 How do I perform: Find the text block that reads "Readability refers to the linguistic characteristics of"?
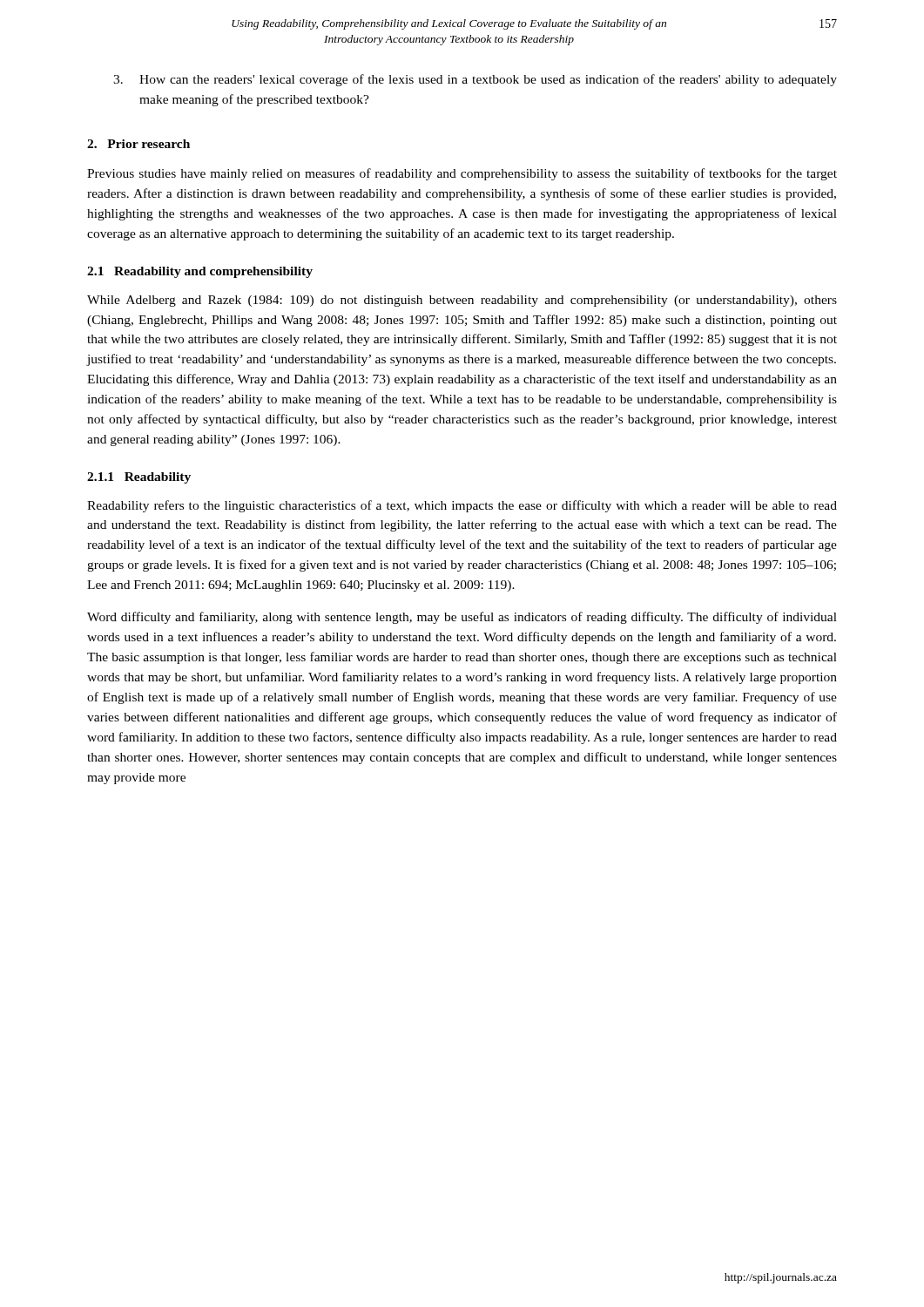(x=462, y=545)
